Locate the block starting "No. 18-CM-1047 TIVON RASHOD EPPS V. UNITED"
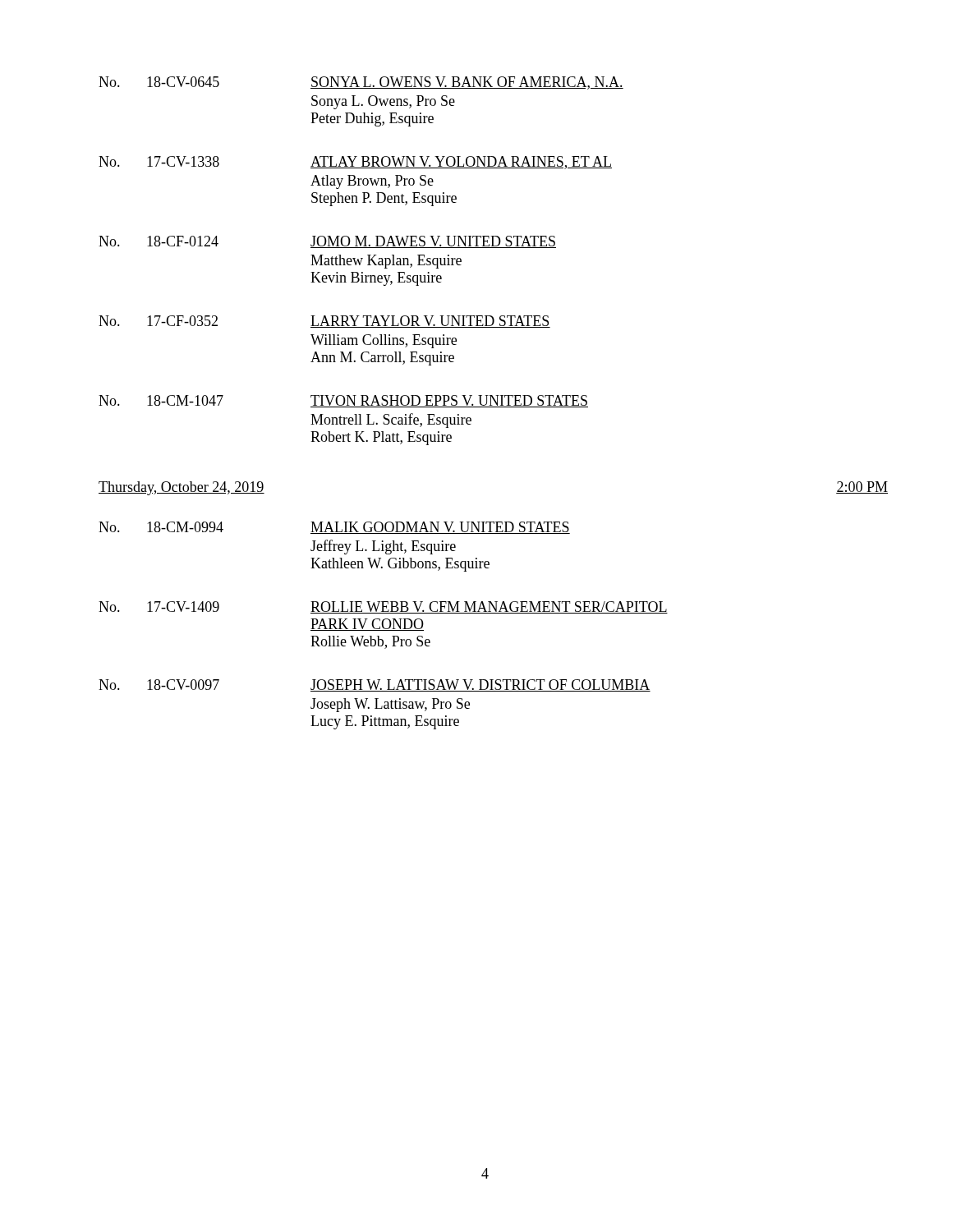Viewport: 970px width, 1232px height. [x=343, y=401]
